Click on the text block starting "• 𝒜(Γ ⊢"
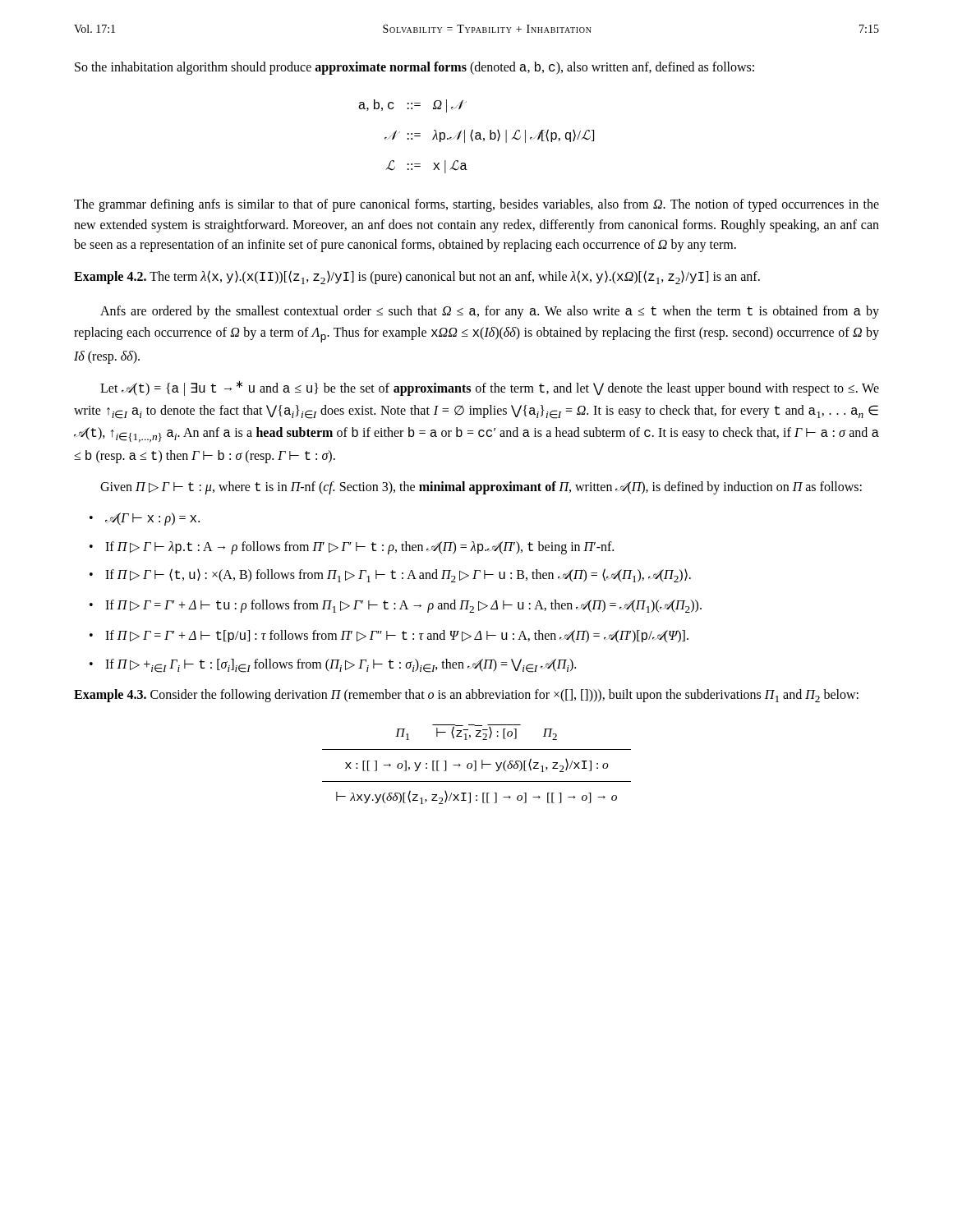This screenshot has width=953, height=1232. tap(145, 519)
